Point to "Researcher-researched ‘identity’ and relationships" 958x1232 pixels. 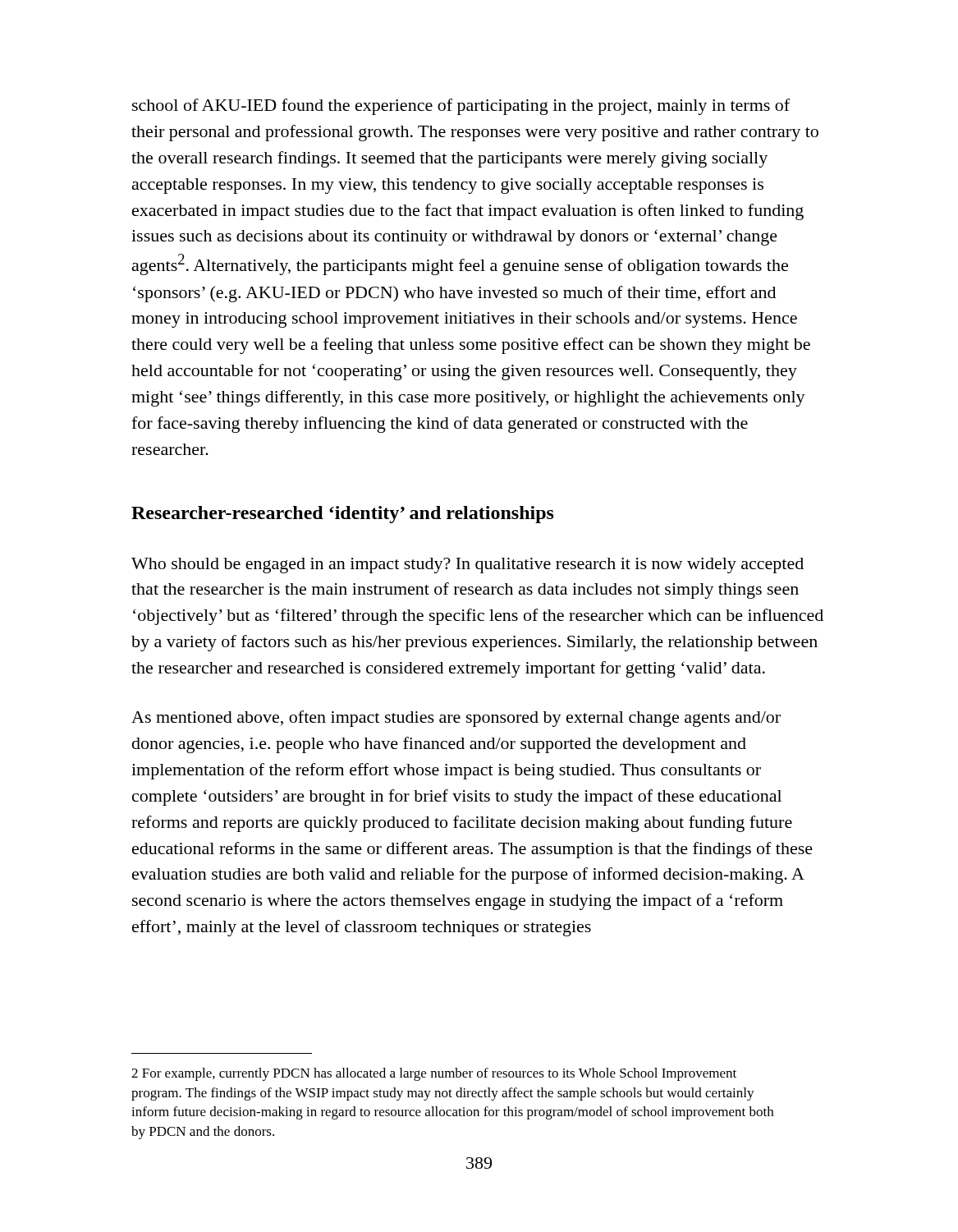343,512
